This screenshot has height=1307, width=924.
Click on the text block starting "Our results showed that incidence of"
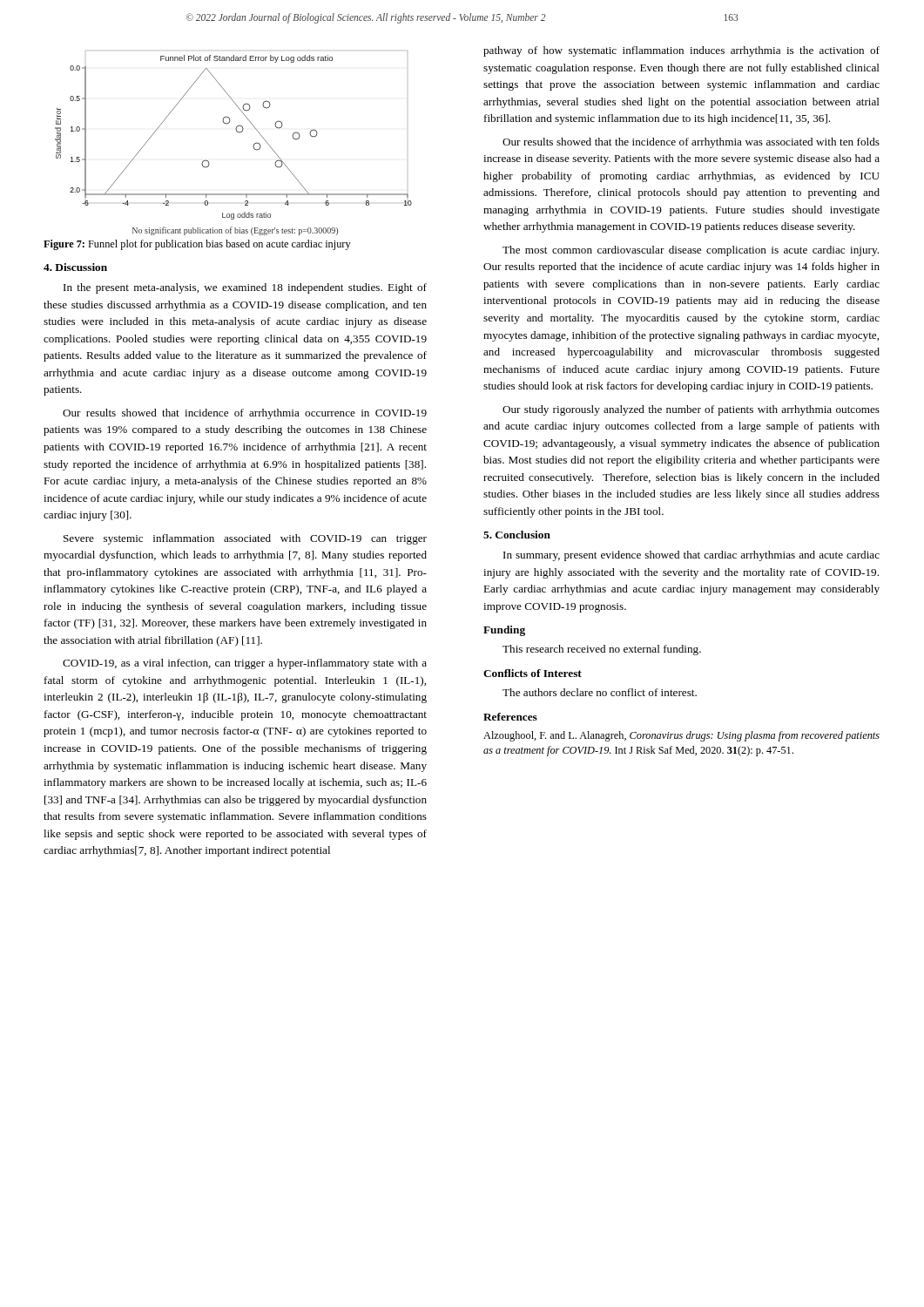pos(235,464)
